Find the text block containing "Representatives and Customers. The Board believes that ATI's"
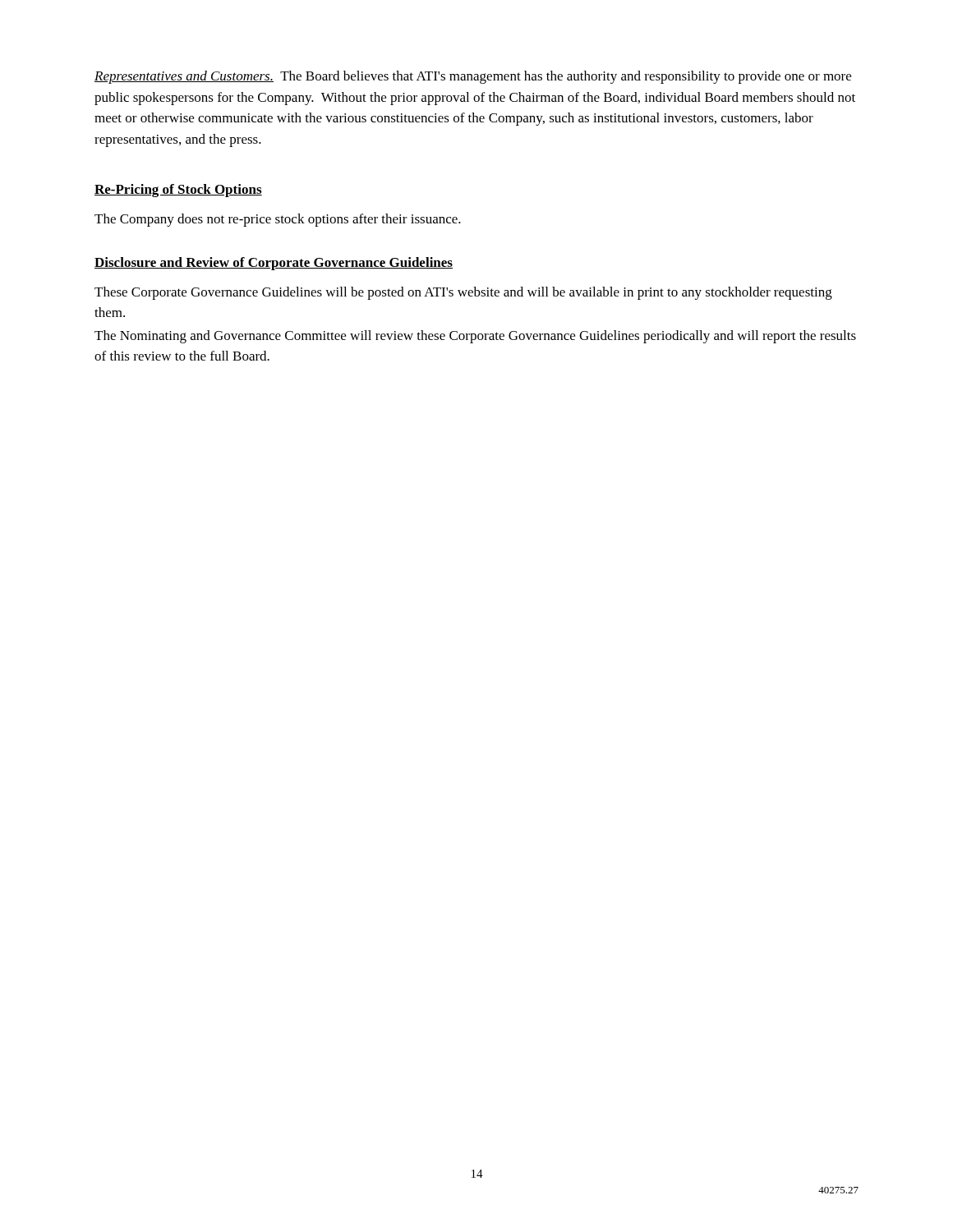The height and width of the screenshot is (1232, 953). 476,108
